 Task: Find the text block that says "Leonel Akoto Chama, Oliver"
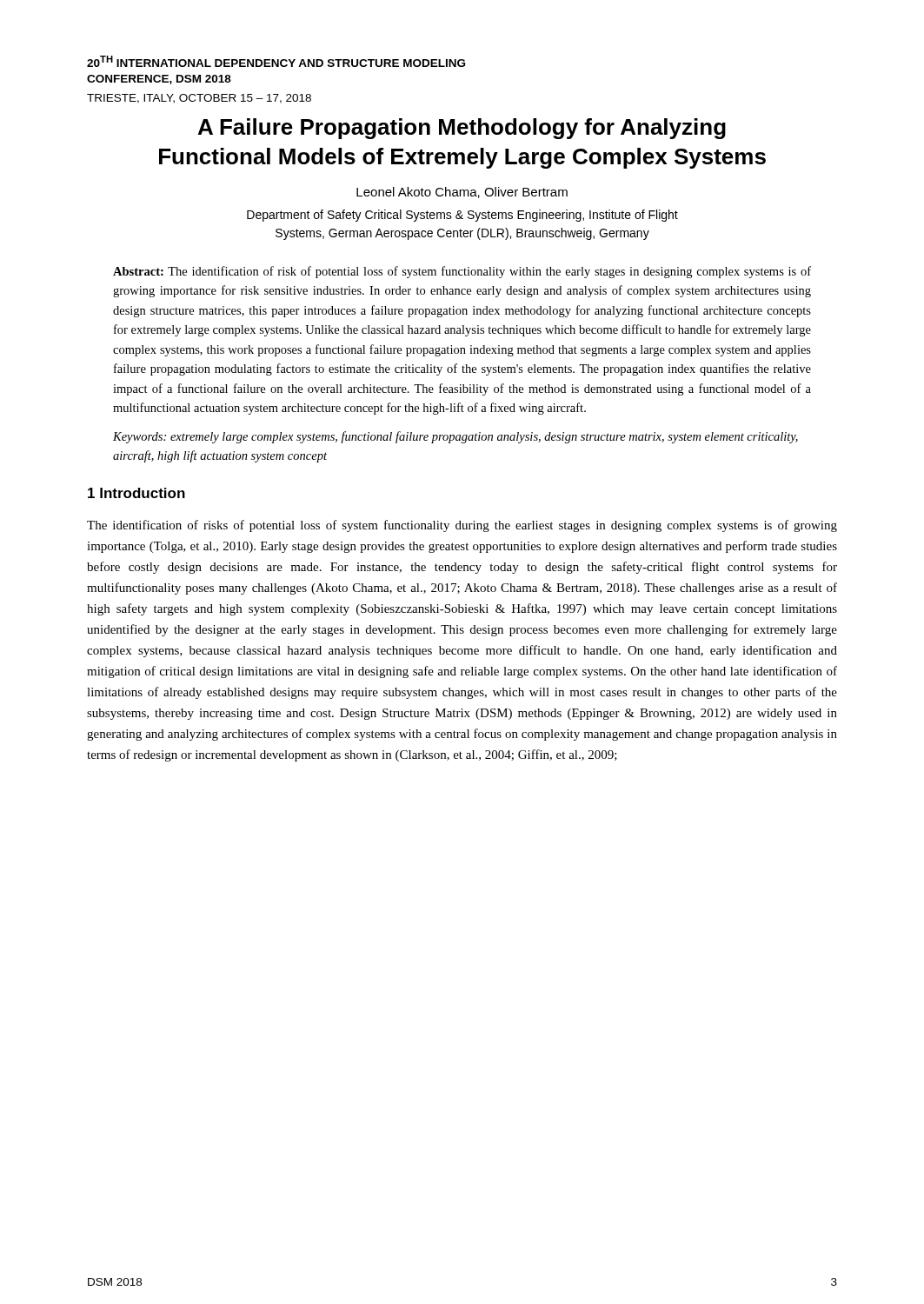point(462,192)
